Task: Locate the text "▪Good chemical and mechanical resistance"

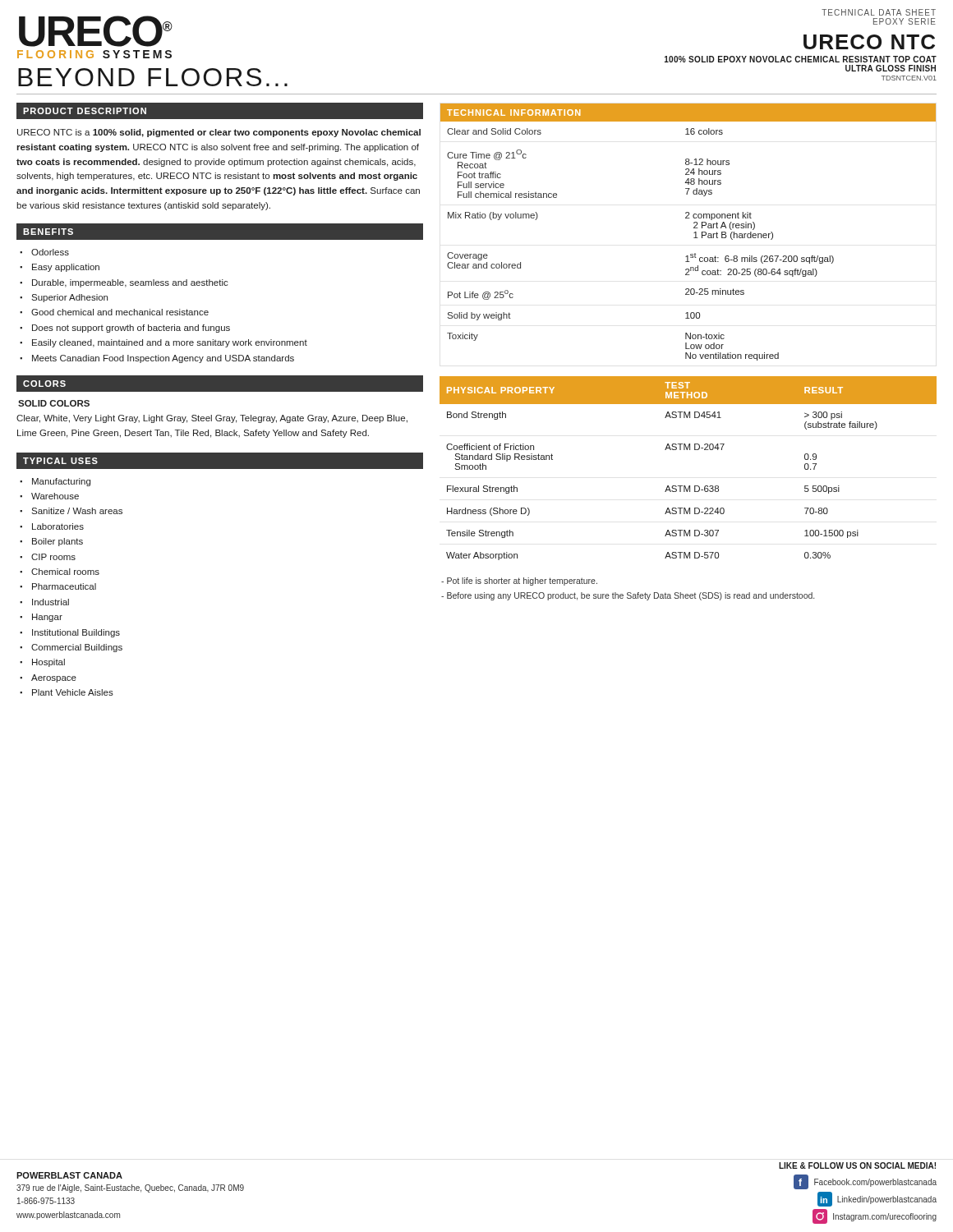Action: pyautogui.click(x=114, y=313)
